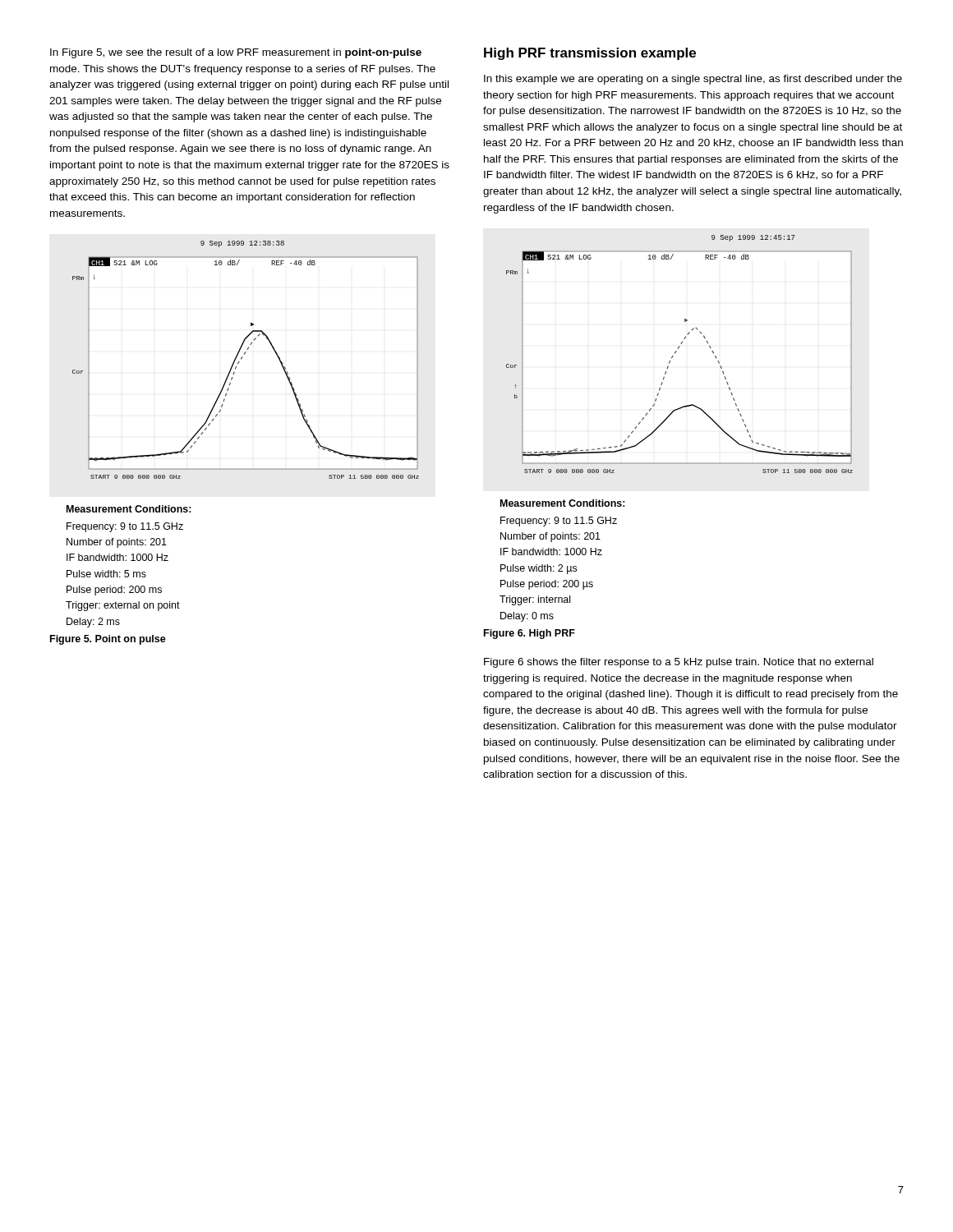Locate the text "Figure 5. Point on pulse"

[107, 639]
